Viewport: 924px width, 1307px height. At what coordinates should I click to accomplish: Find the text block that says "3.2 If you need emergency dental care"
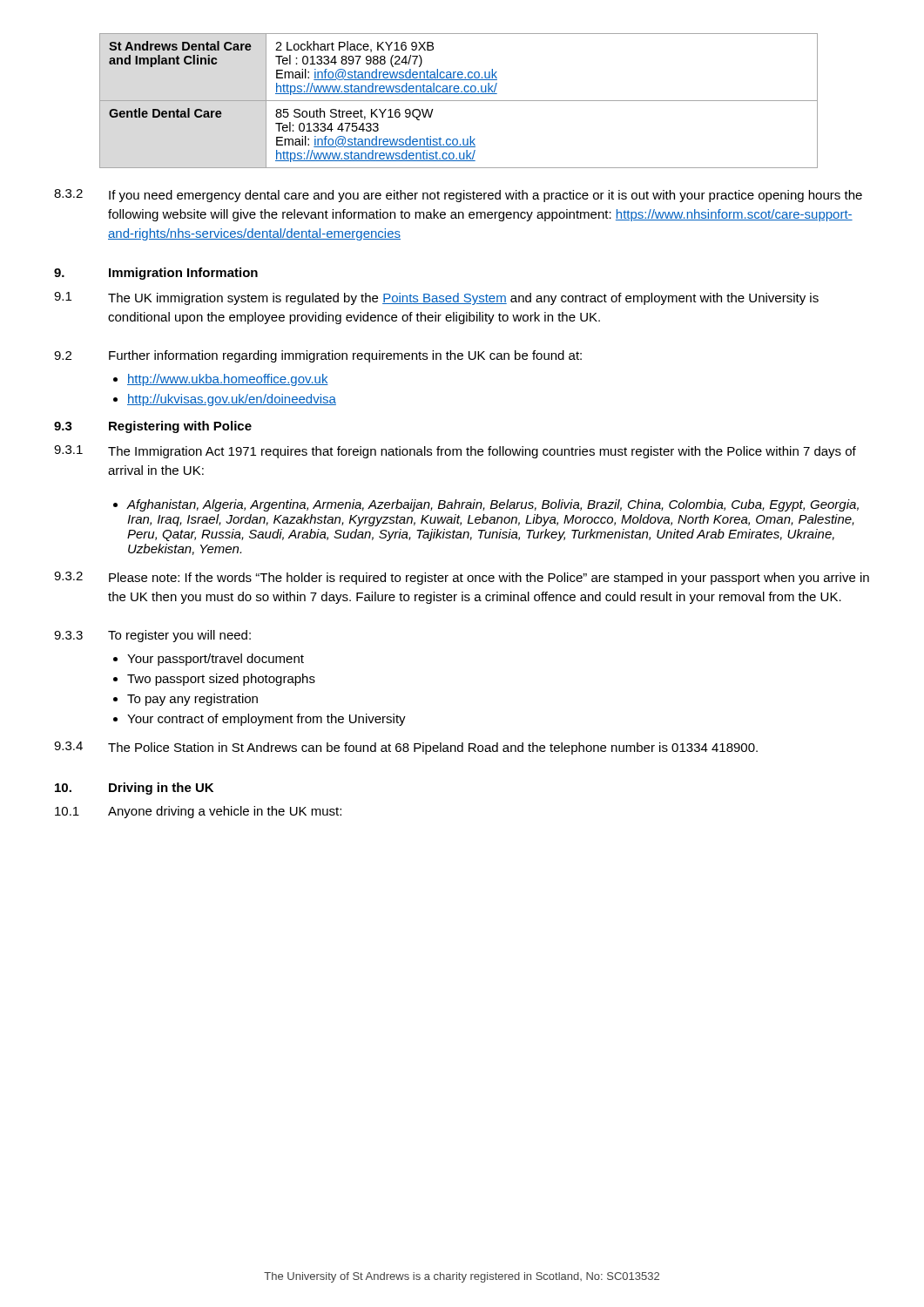click(x=462, y=218)
